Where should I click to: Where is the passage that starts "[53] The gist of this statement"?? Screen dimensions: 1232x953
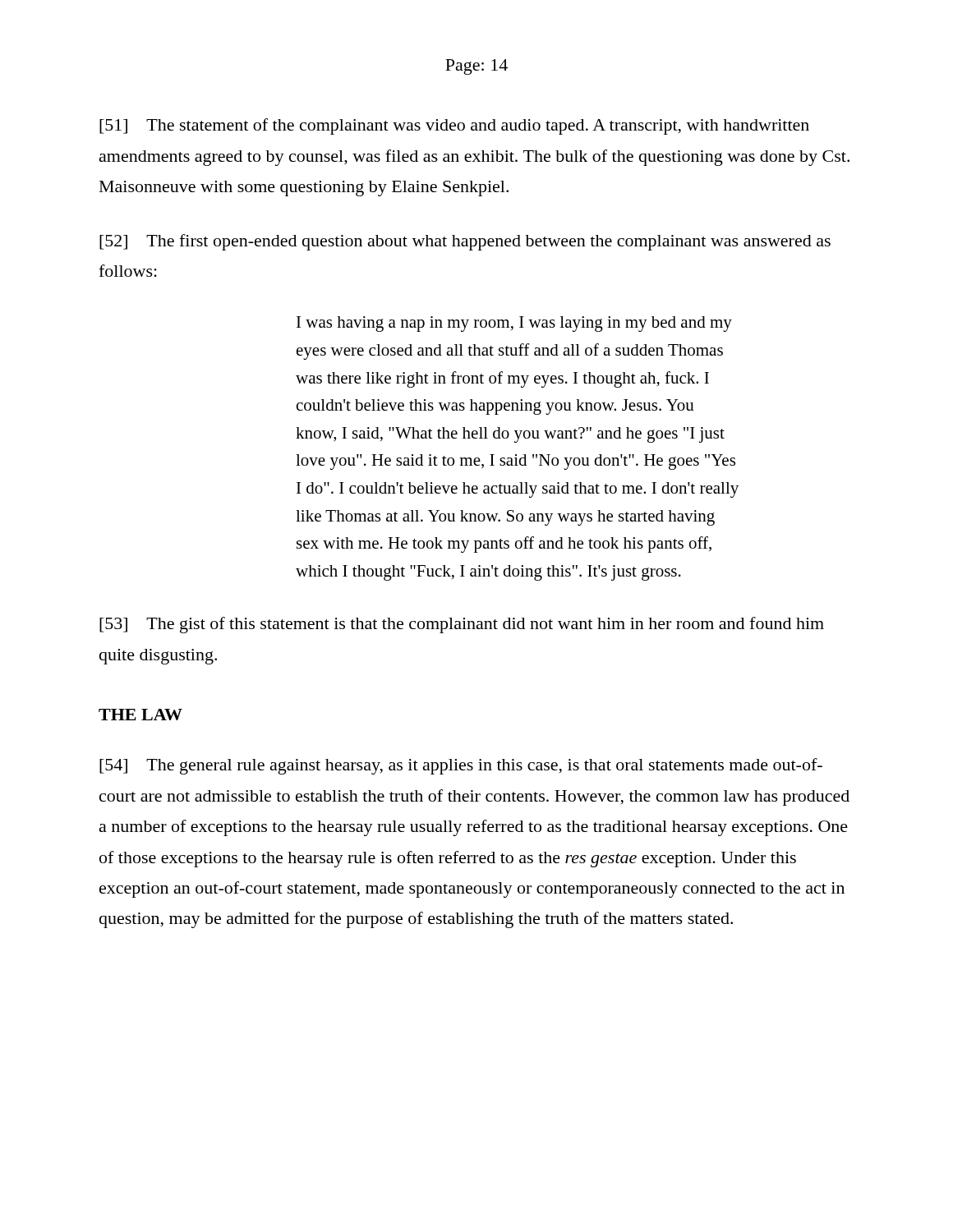click(x=461, y=639)
